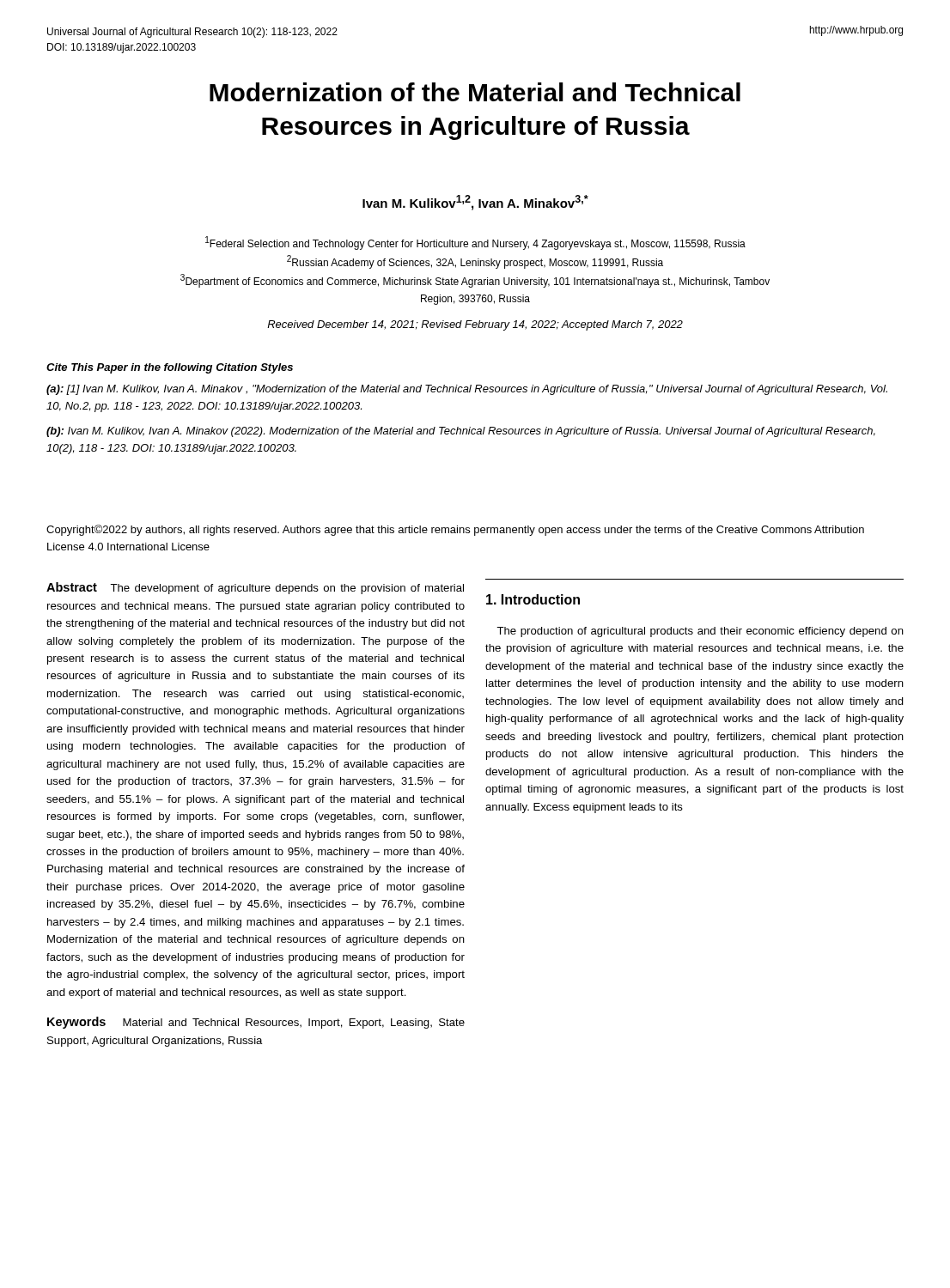The height and width of the screenshot is (1288, 950).
Task: Where is the title that starts "Modernization of the Material and TechnicalResources in Agriculture"?
Action: coord(475,109)
